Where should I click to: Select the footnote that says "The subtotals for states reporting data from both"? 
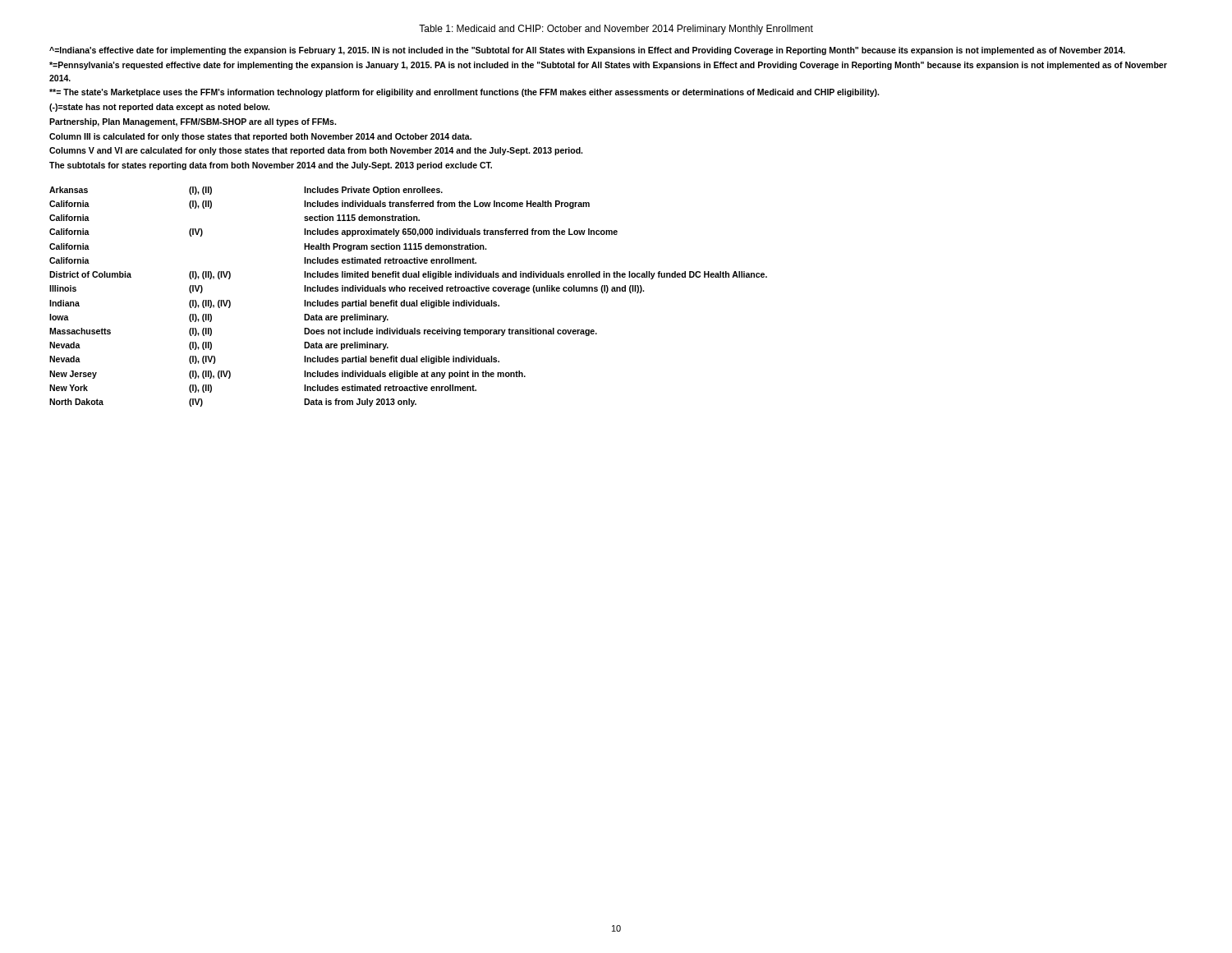(271, 166)
